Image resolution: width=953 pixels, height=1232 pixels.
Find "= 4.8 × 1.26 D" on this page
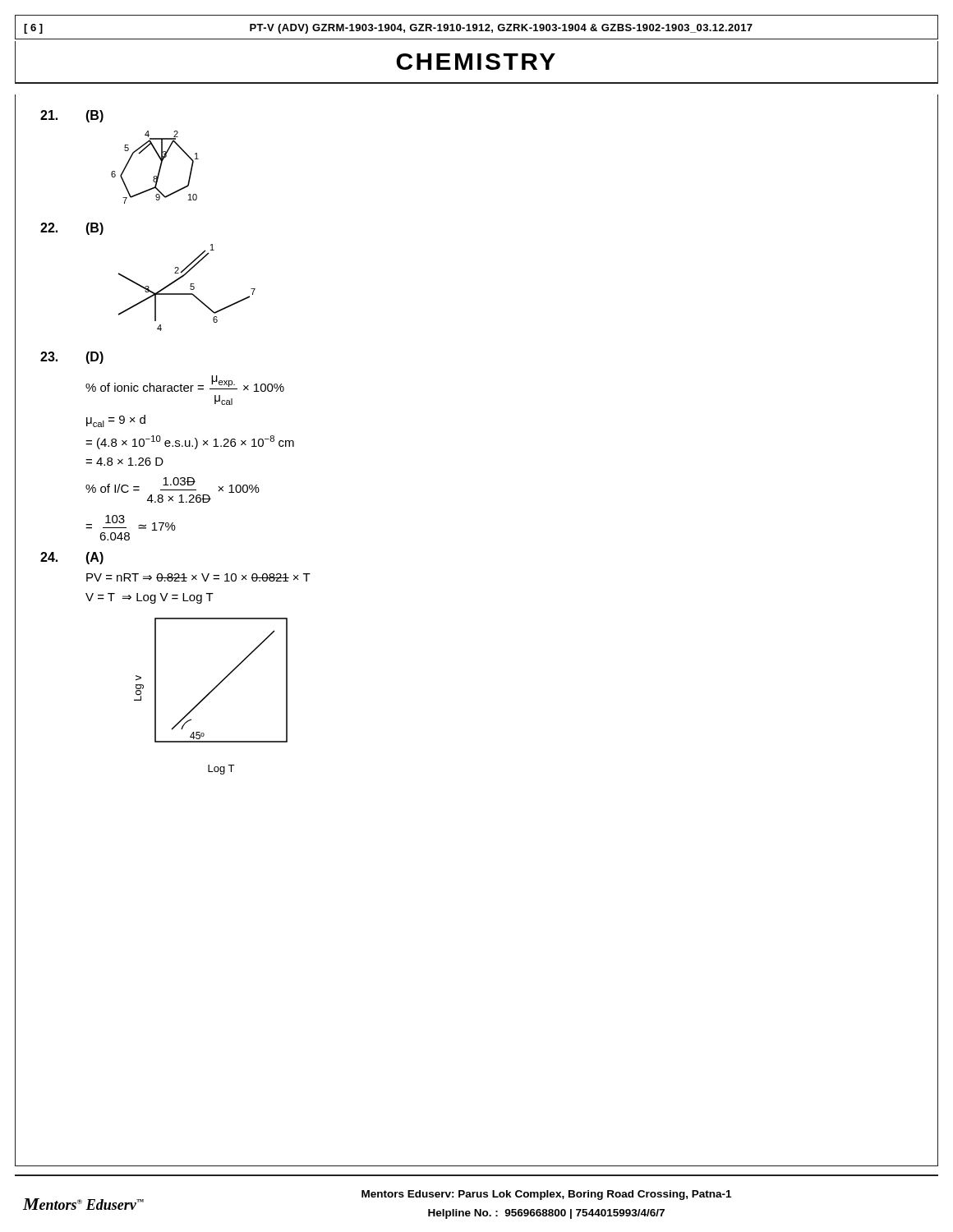click(125, 461)
